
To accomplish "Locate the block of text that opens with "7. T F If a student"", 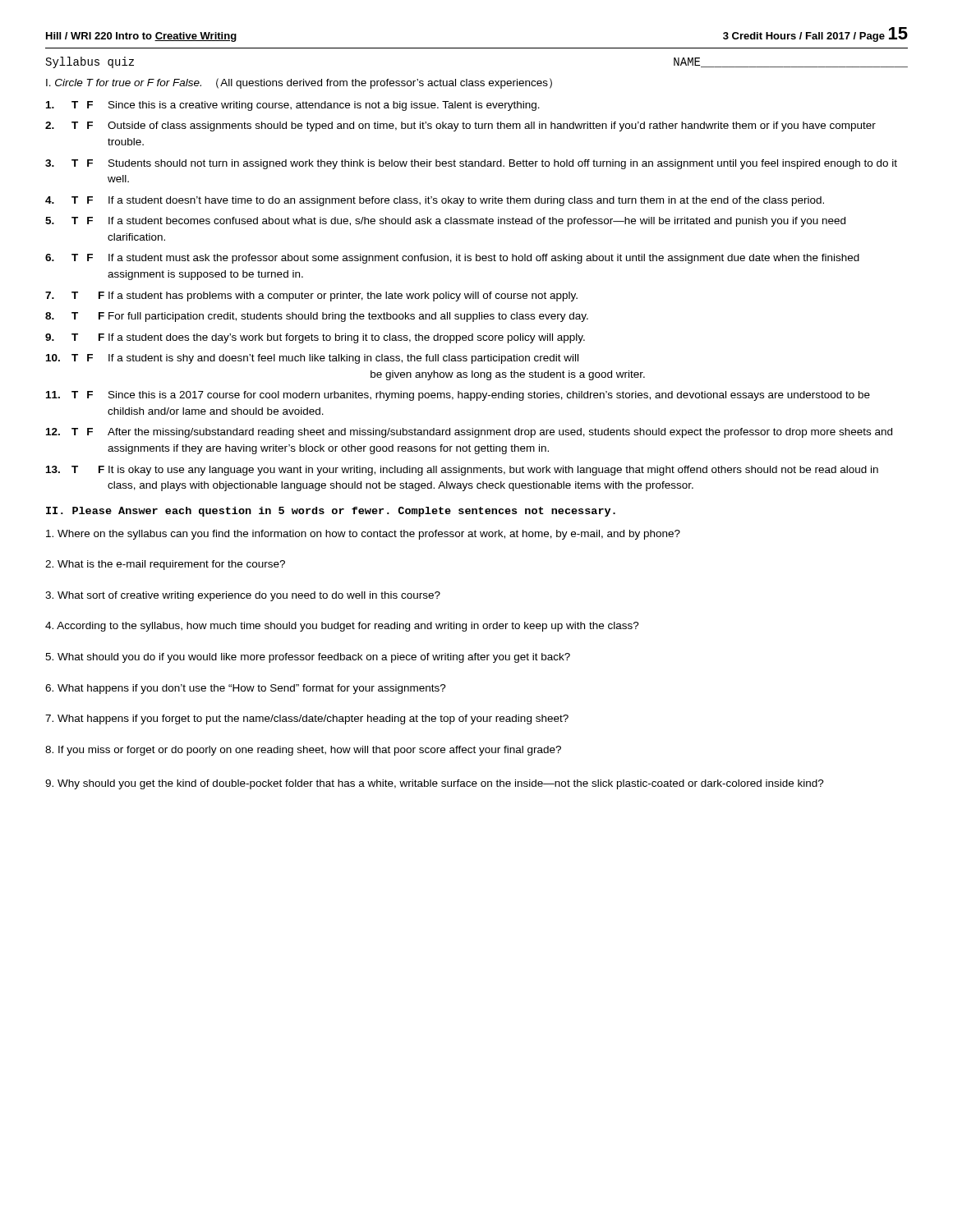I will 476,295.
